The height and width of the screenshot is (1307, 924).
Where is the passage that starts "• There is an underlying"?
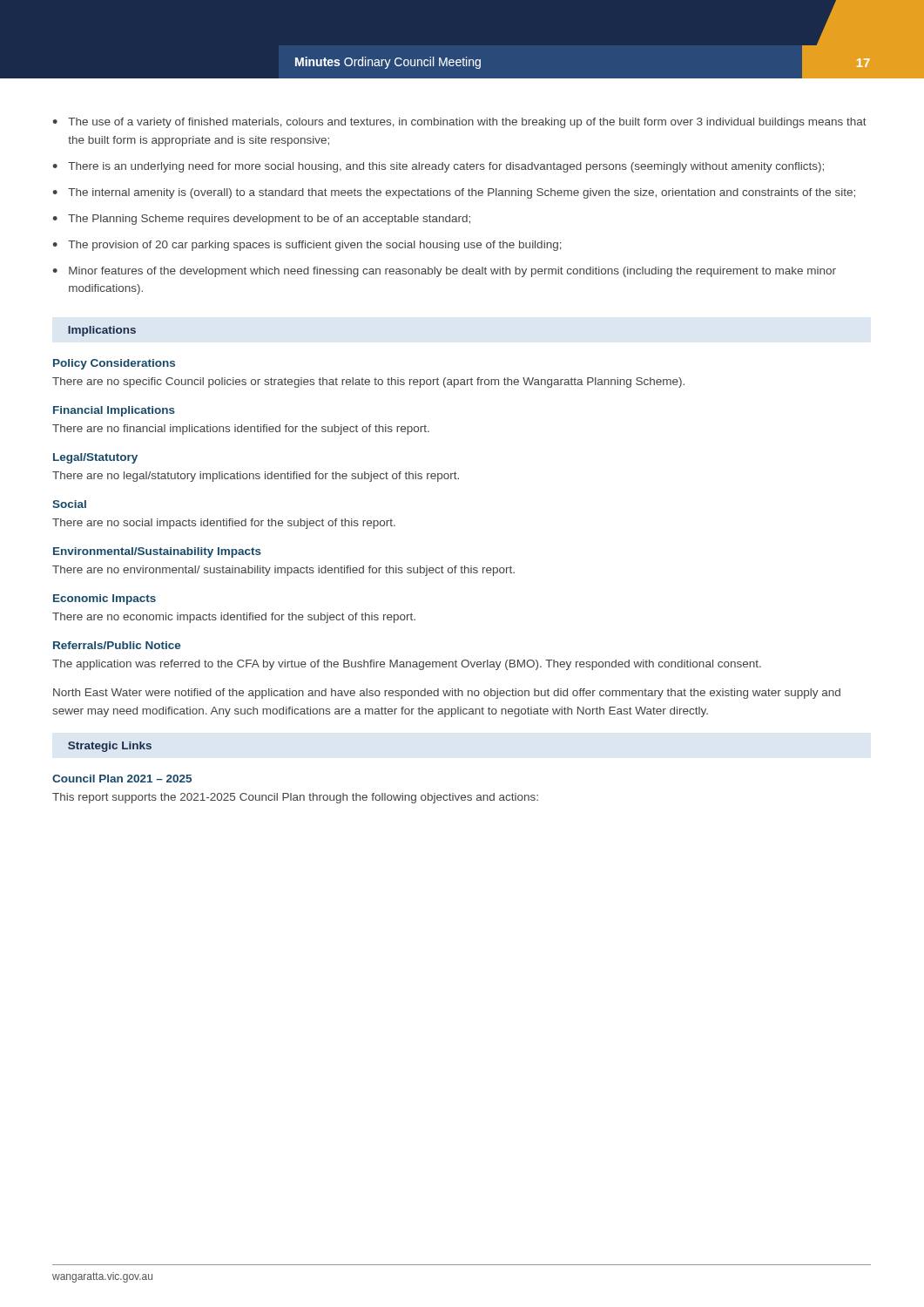click(439, 167)
